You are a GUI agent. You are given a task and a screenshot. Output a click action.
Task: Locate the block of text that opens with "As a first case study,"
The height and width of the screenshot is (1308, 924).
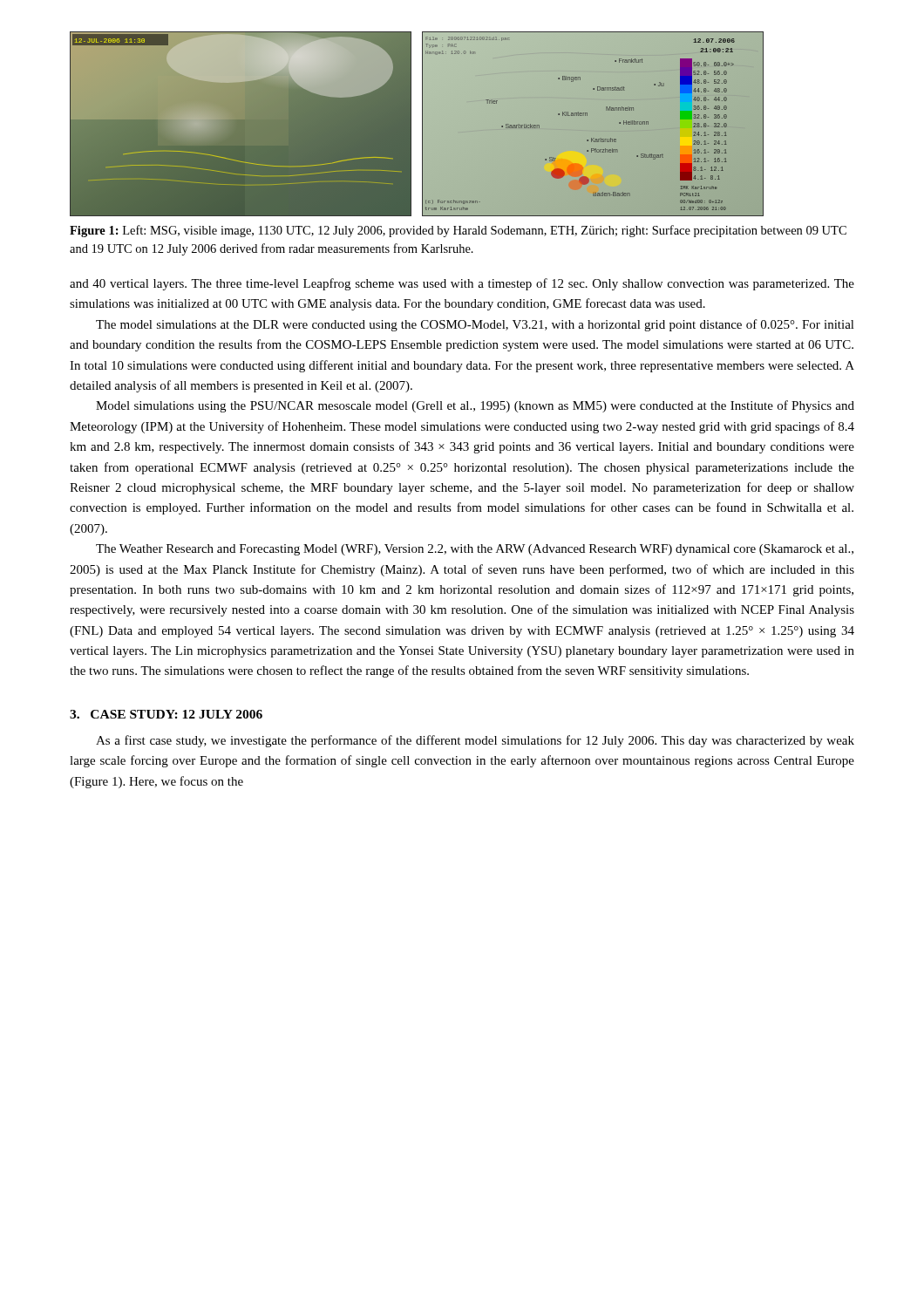(x=462, y=761)
